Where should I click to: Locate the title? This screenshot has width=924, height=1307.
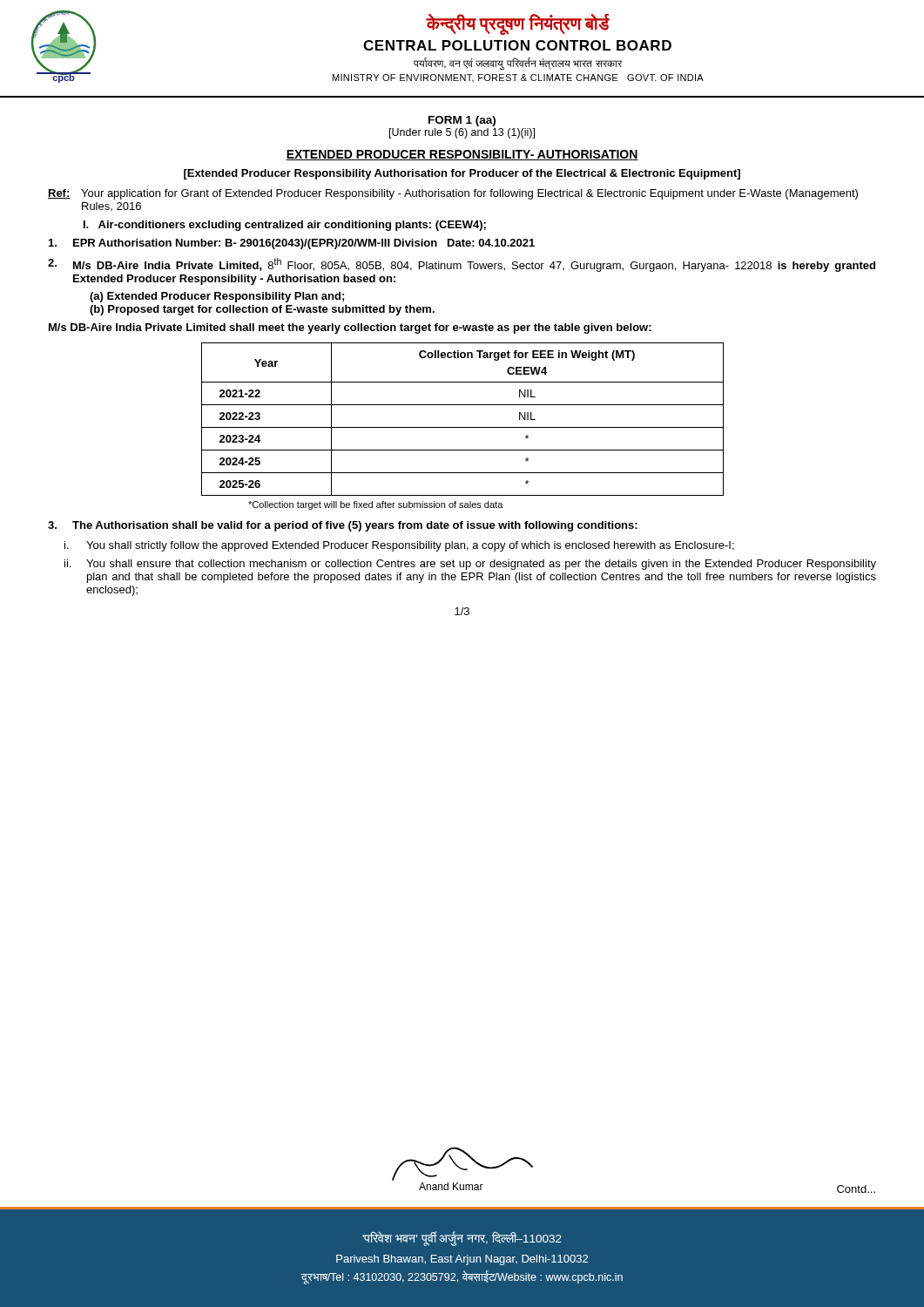click(462, 126)
